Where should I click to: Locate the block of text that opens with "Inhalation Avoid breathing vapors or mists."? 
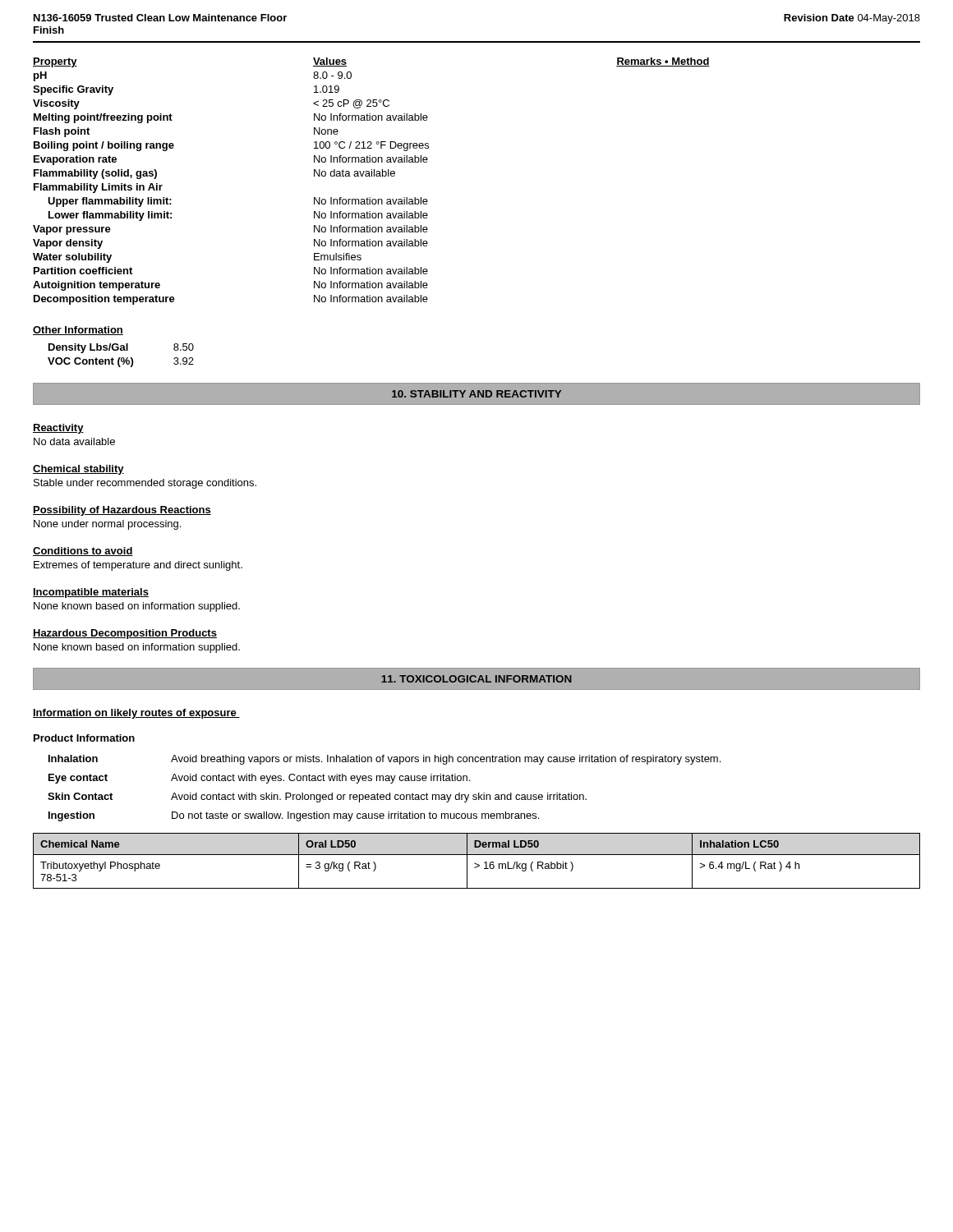pos(476,787)
